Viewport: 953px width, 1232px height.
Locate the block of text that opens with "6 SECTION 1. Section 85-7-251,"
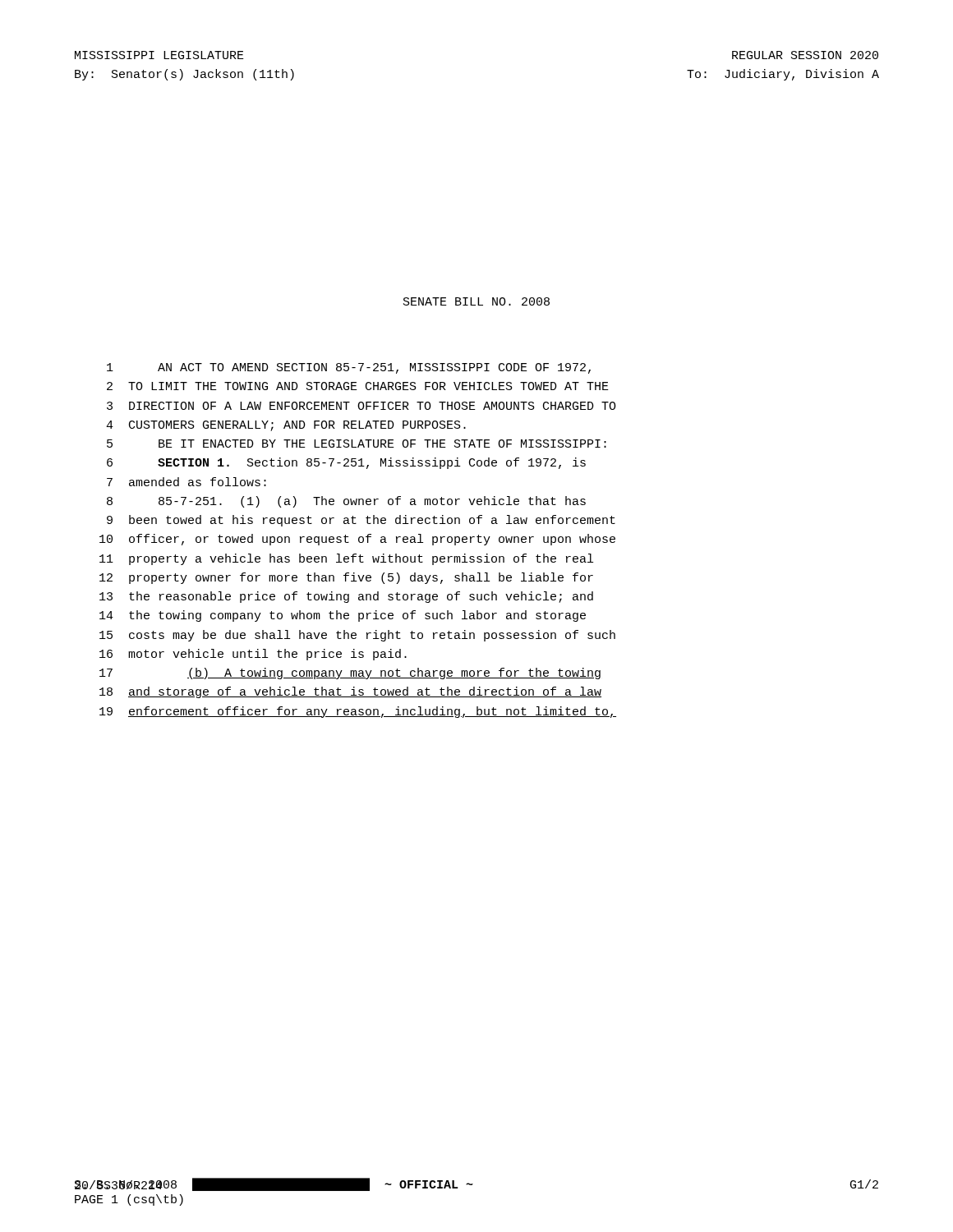click(476, 473)
